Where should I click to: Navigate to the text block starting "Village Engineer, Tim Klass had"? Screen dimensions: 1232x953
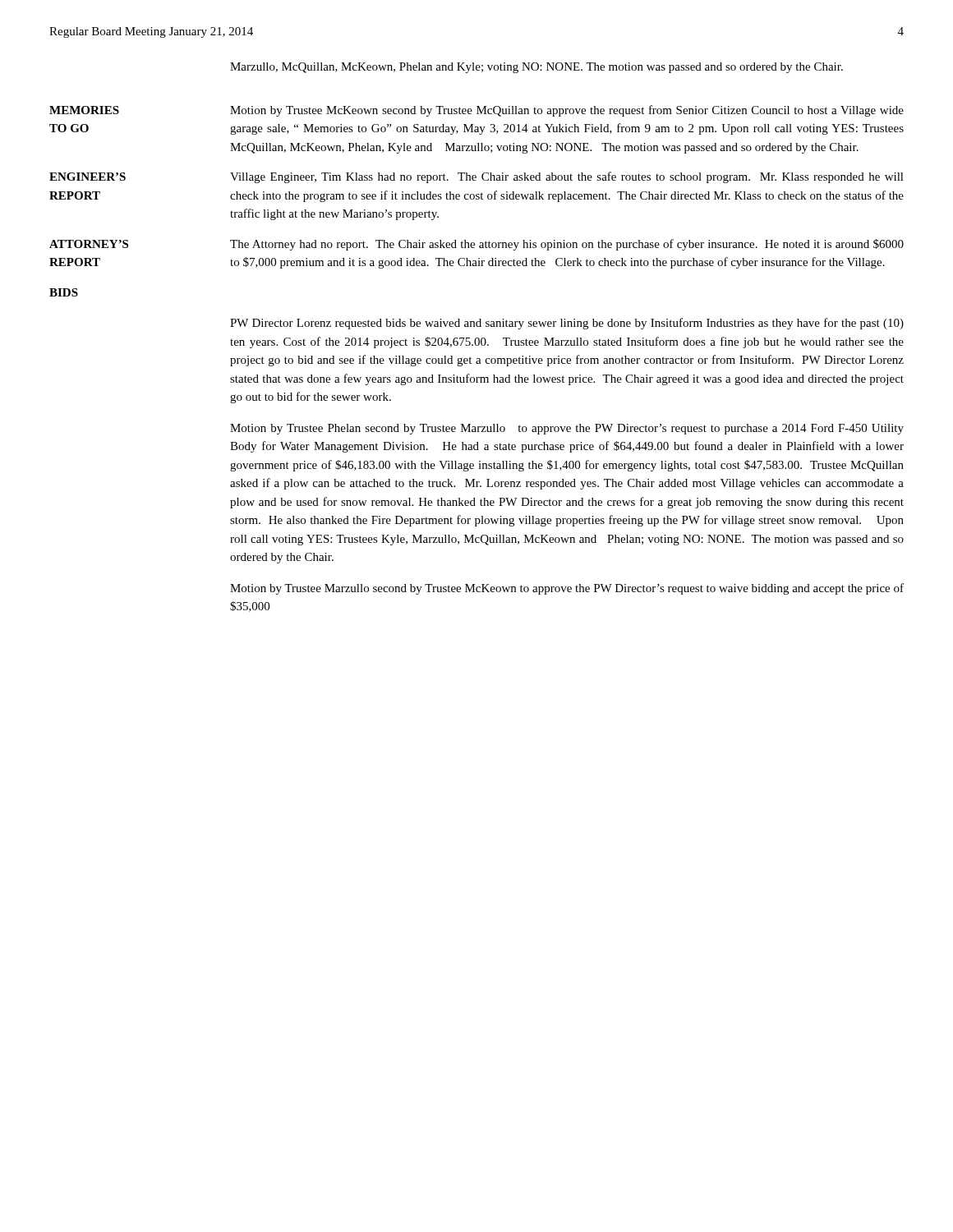click(x=567, y=195)
